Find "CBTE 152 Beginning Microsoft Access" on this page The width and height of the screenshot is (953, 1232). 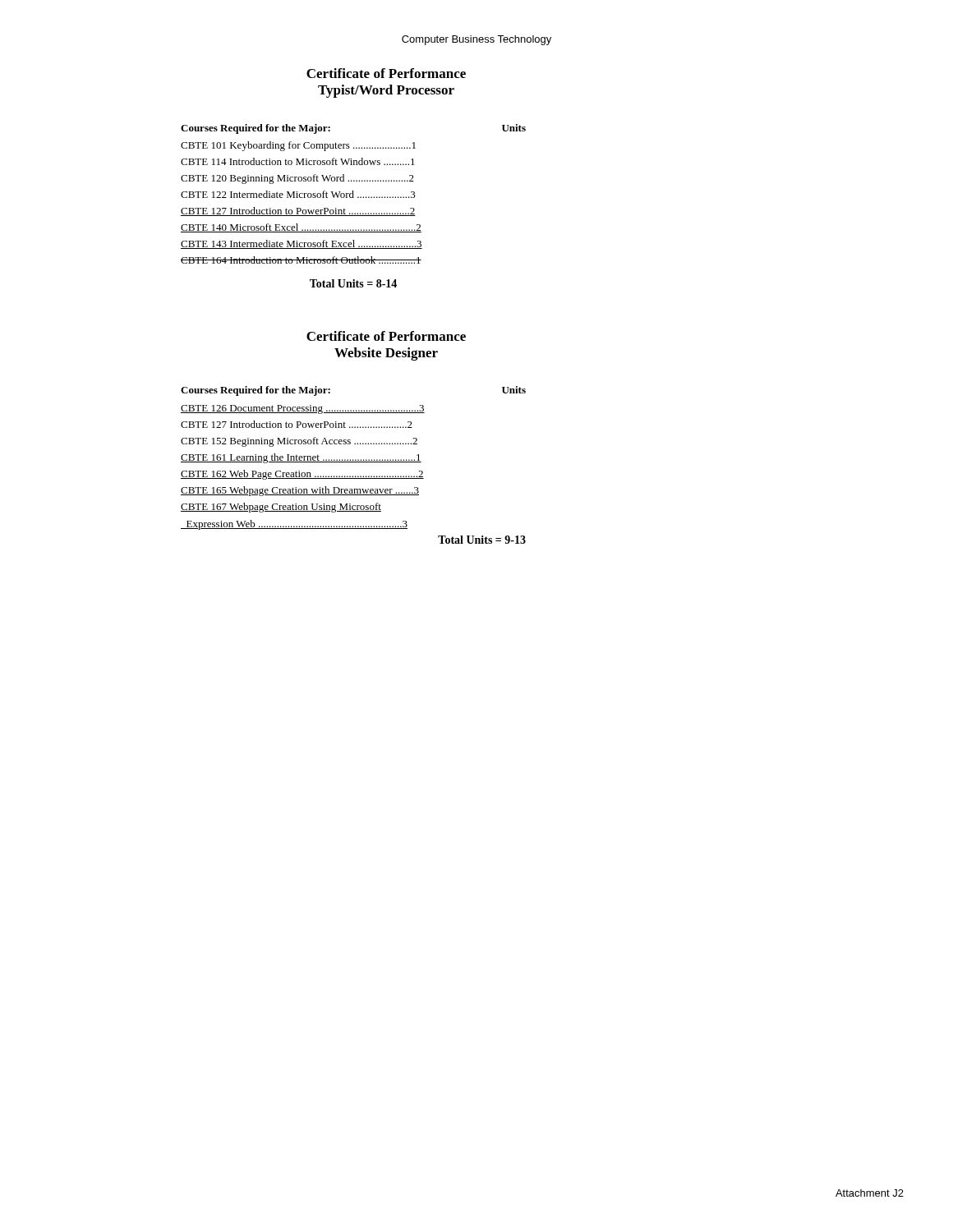299,441
